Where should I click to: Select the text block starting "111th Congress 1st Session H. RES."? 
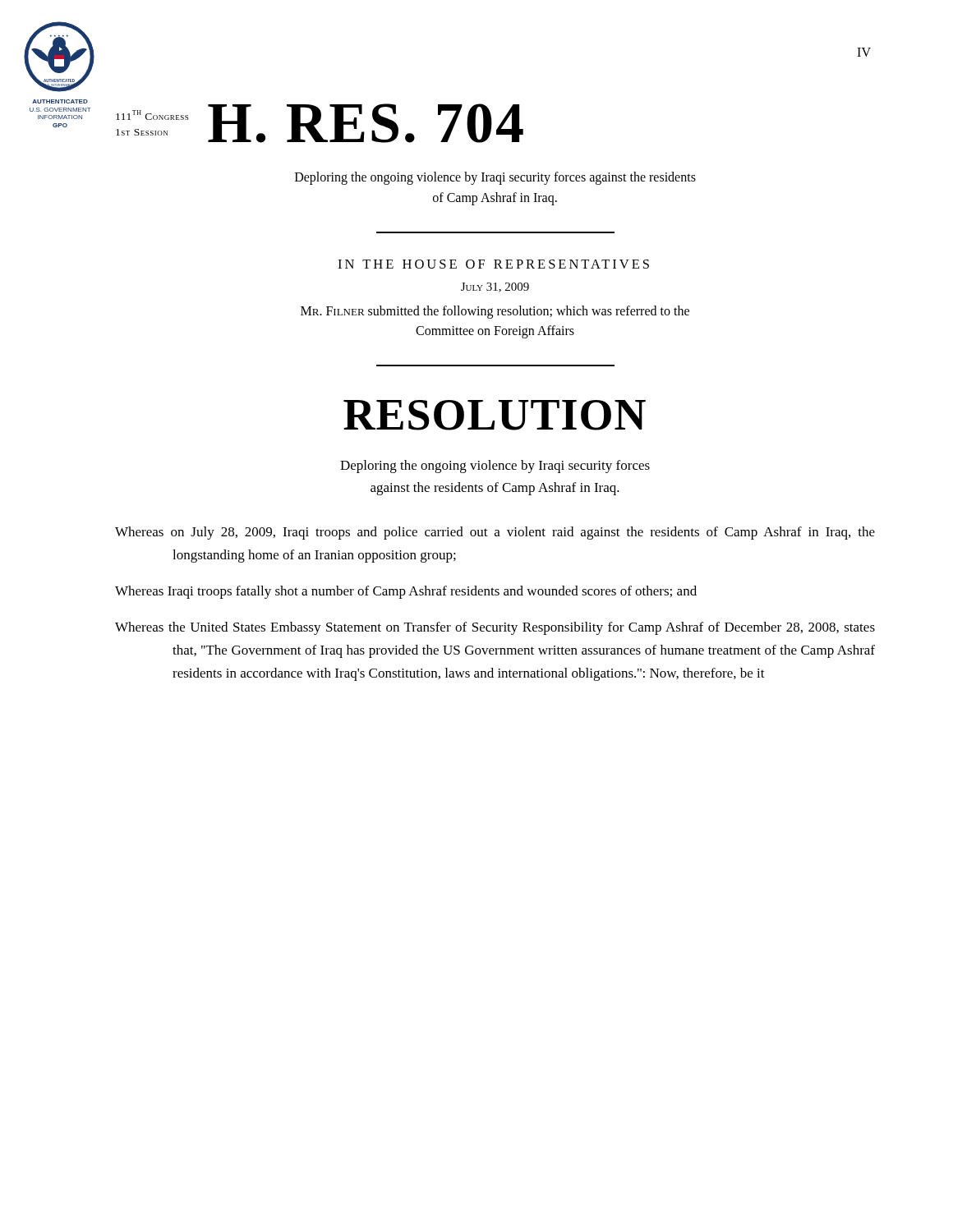[320, 123]
